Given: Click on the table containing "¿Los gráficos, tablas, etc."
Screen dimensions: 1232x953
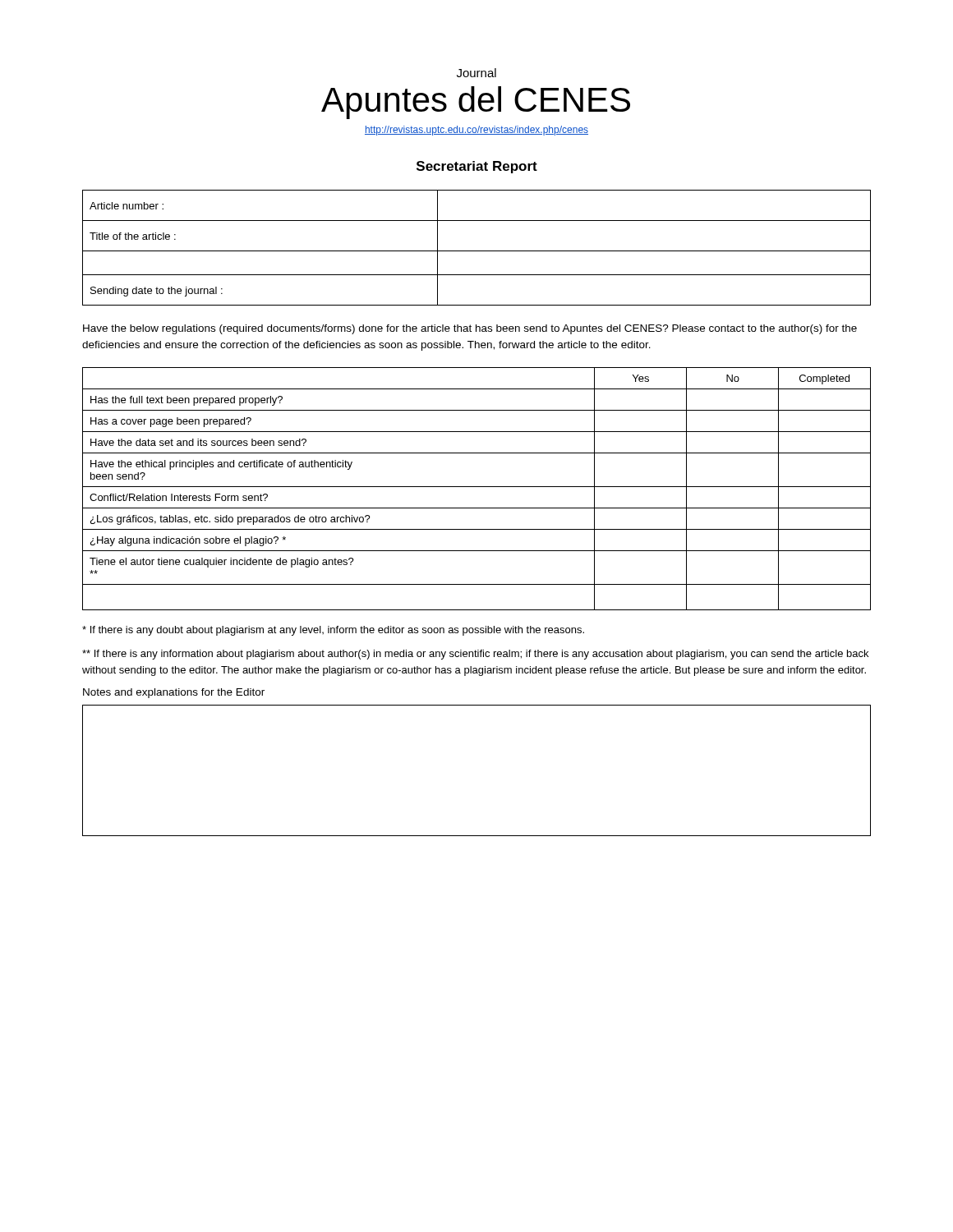Looking at the screenshot, I should 476,488.
